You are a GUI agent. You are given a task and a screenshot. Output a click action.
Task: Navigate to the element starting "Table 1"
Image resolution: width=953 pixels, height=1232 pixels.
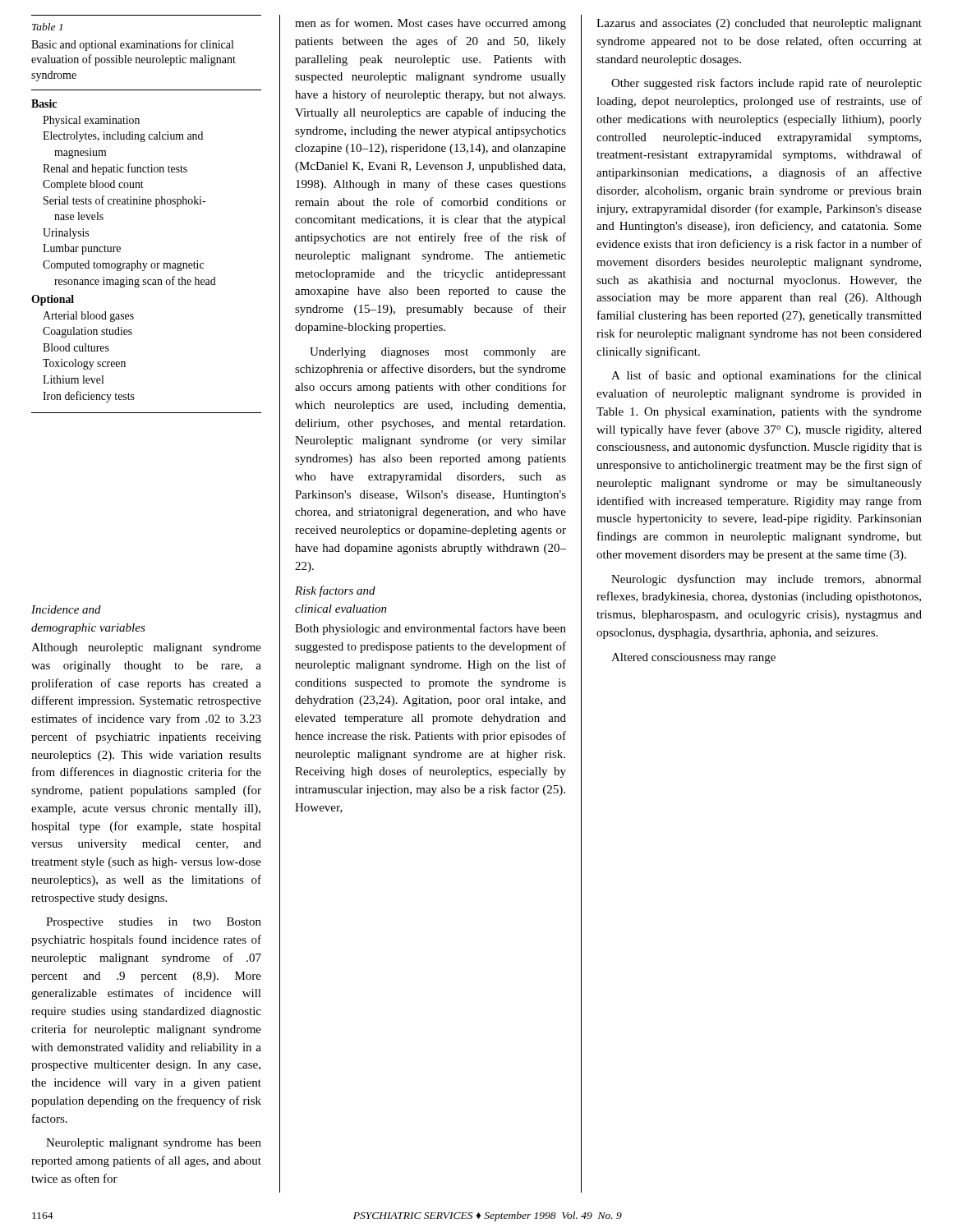point(48,27)
